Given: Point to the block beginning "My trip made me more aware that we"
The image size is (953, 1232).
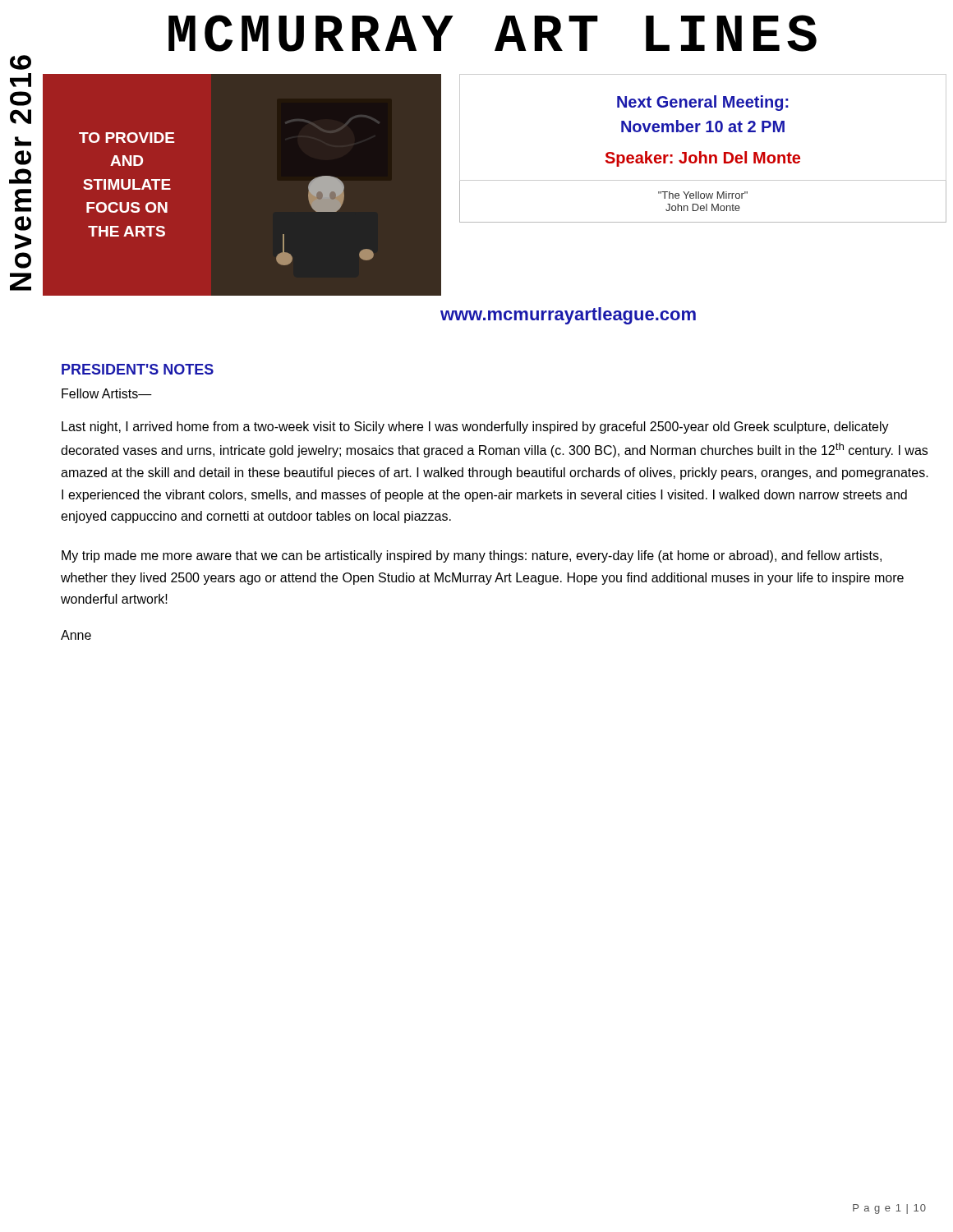Looking at the screenshot, I should 482,578.
